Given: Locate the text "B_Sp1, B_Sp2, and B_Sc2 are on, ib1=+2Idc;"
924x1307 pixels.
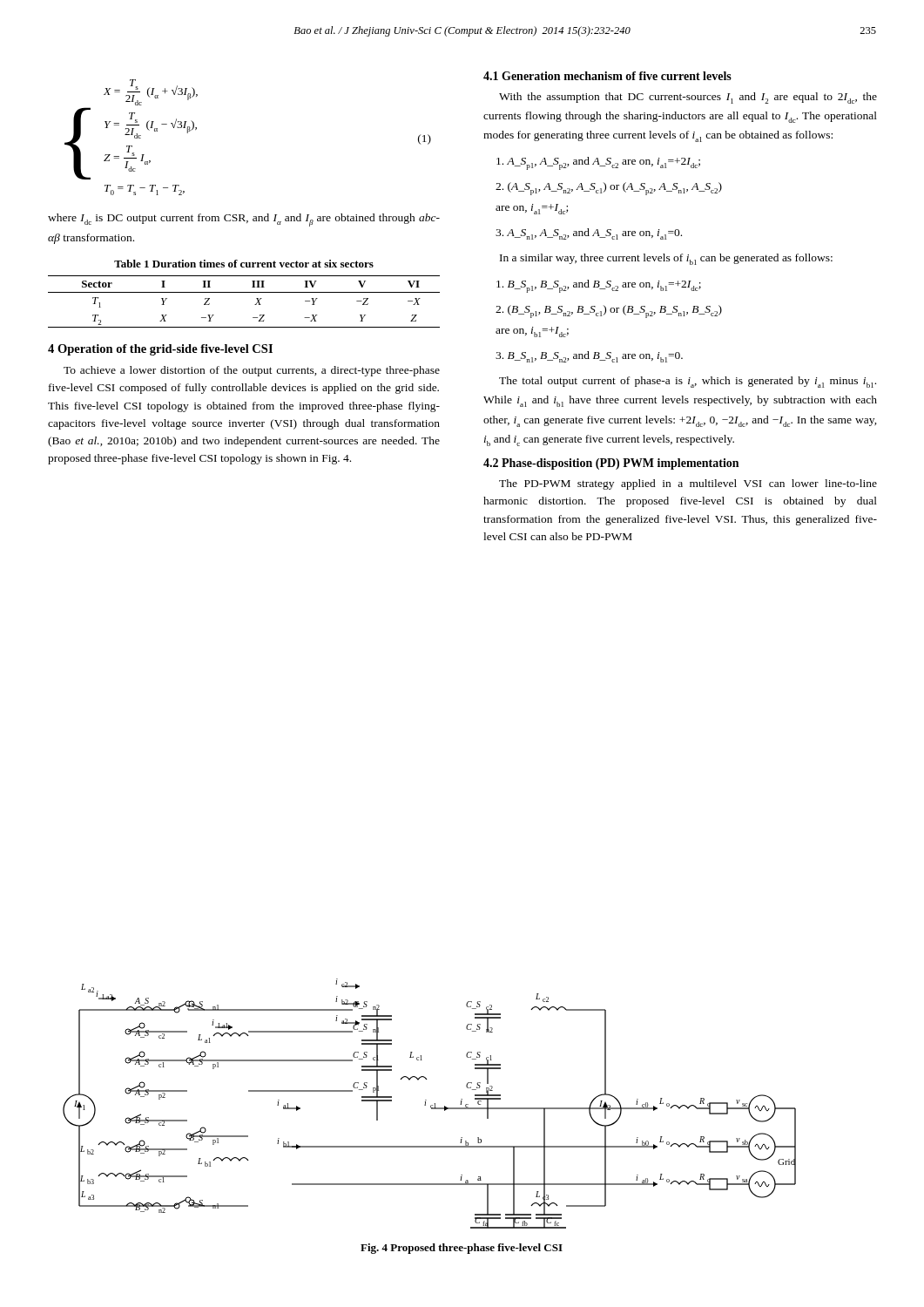Looking at the screenshot, I should 599,284.
